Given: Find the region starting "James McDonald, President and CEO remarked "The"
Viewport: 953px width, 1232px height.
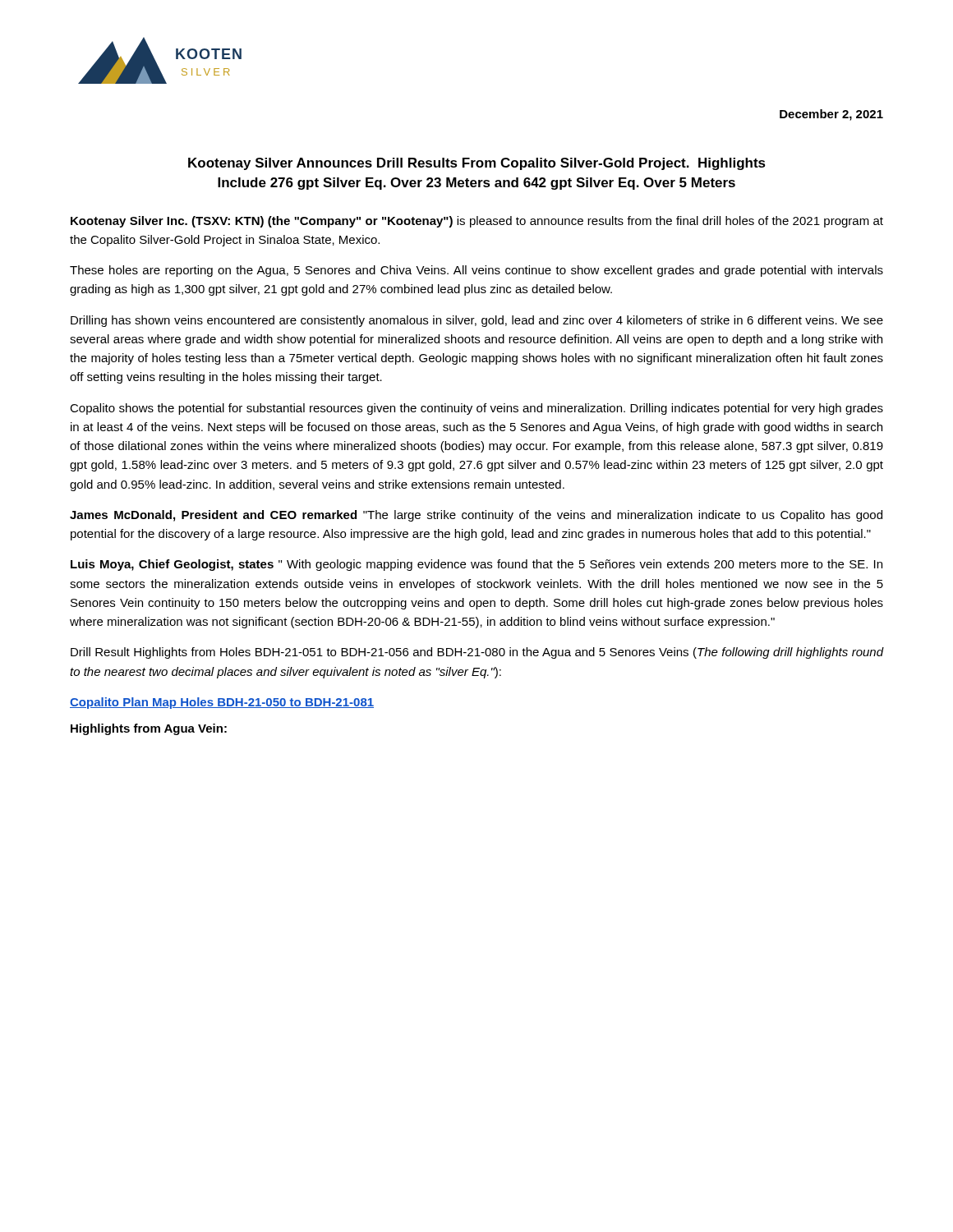Looking at the screenshot, I should tap(476, 524).
